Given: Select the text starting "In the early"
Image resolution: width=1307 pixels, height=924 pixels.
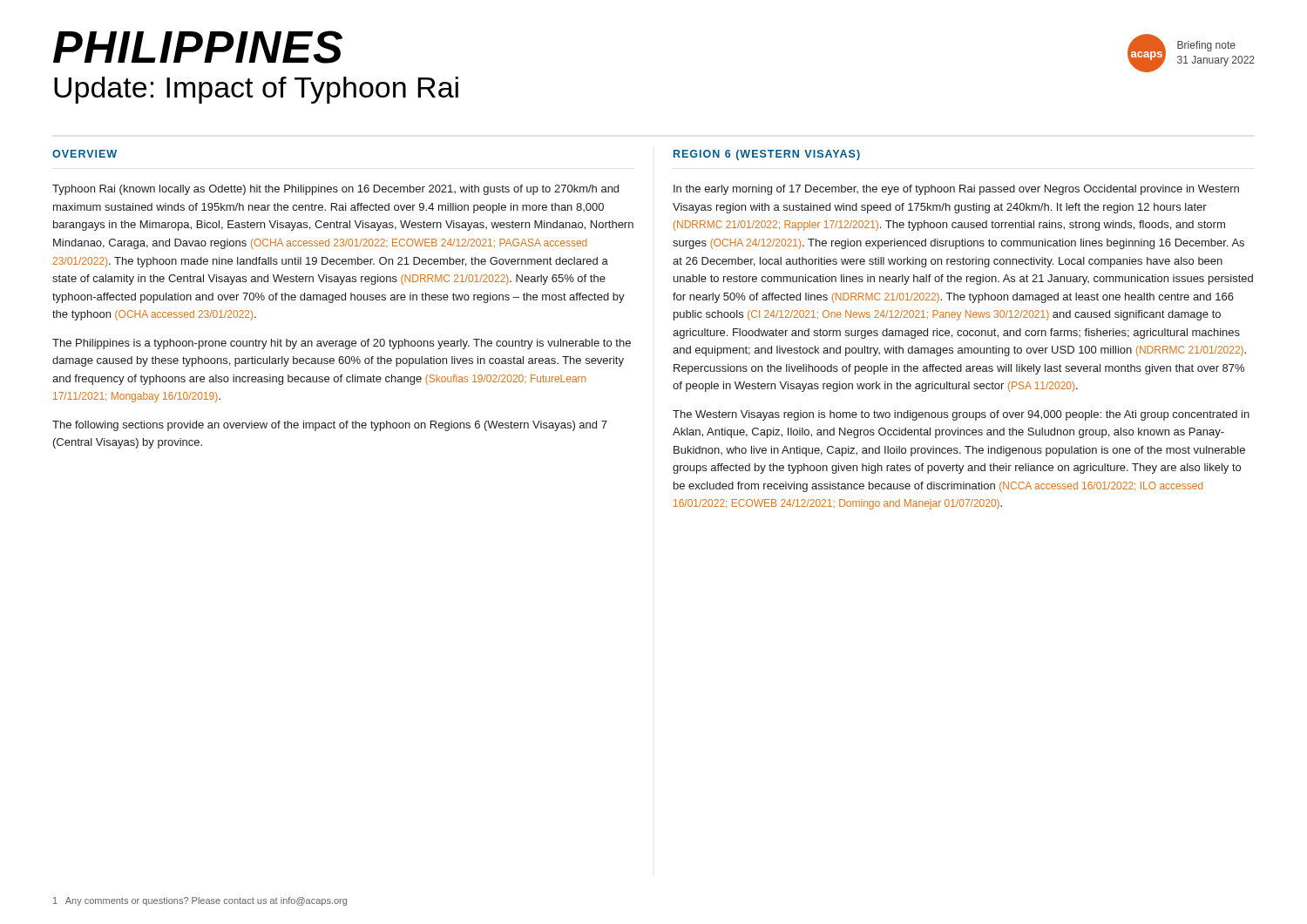Looking at the screenshot, I should (963, 287).
